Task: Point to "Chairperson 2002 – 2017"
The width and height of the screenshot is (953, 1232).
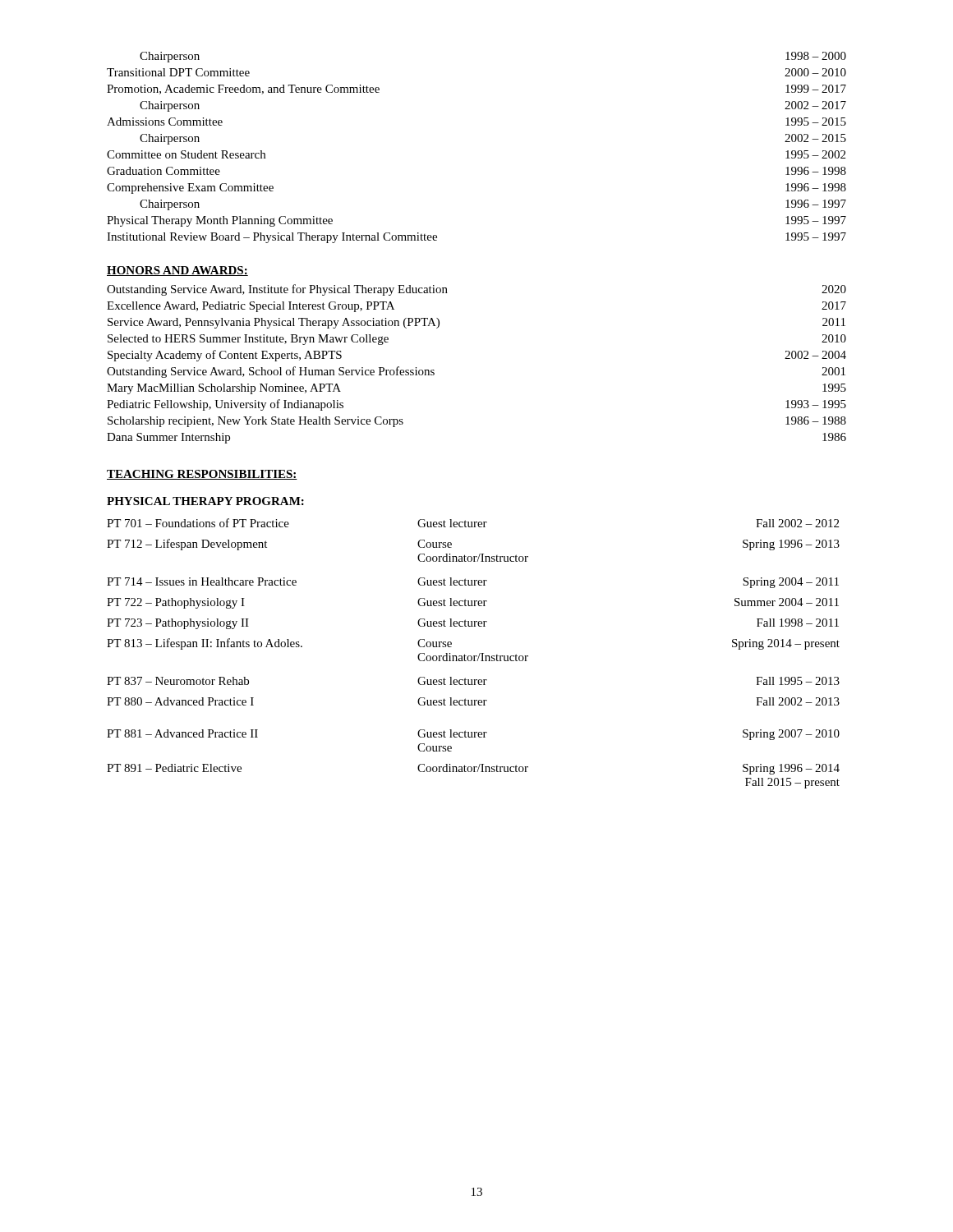Action: click(x=168, y=106)
